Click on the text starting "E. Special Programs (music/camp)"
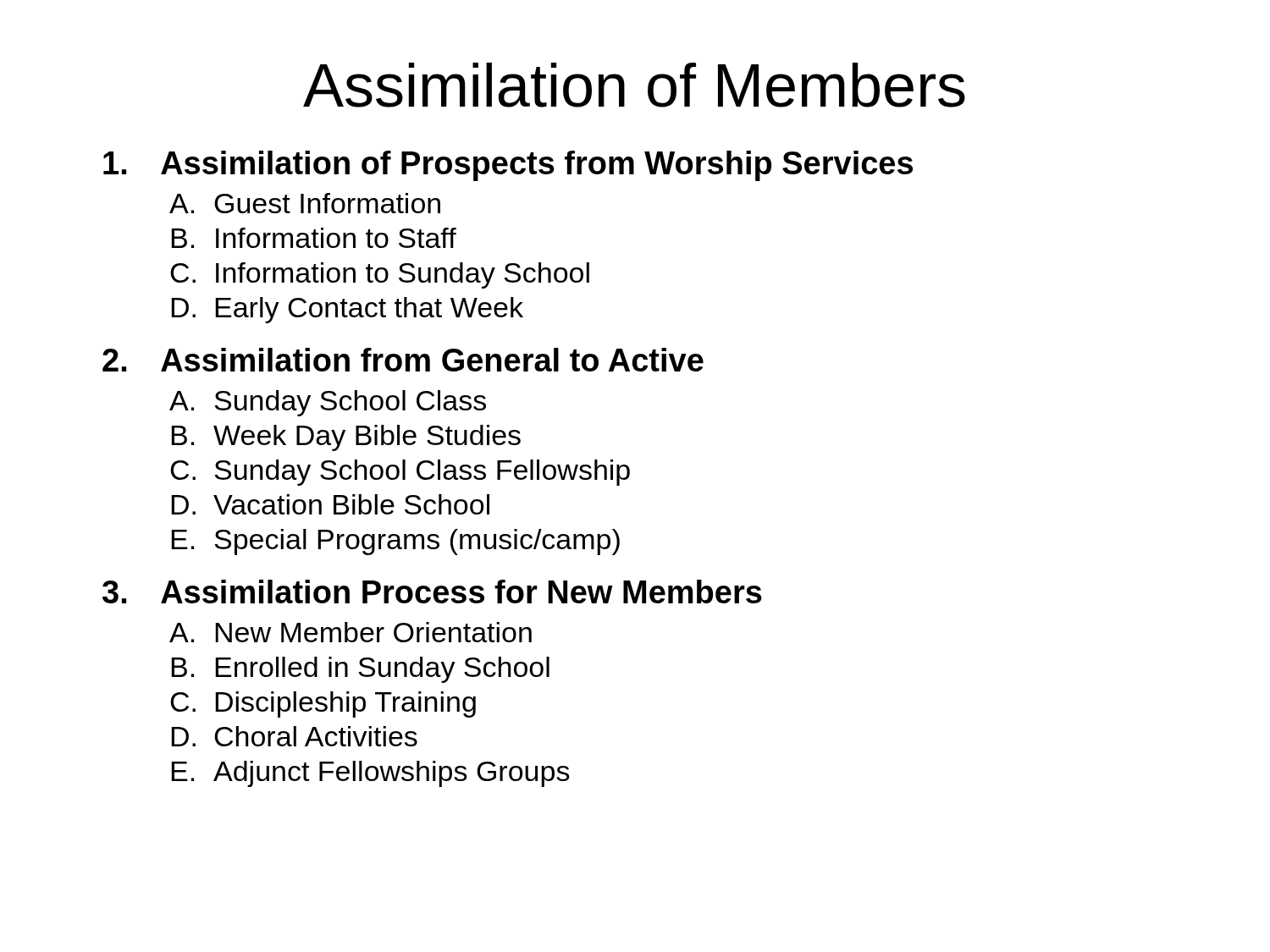1270x952 pixels. pyautogui.click(x=395, y=539)
